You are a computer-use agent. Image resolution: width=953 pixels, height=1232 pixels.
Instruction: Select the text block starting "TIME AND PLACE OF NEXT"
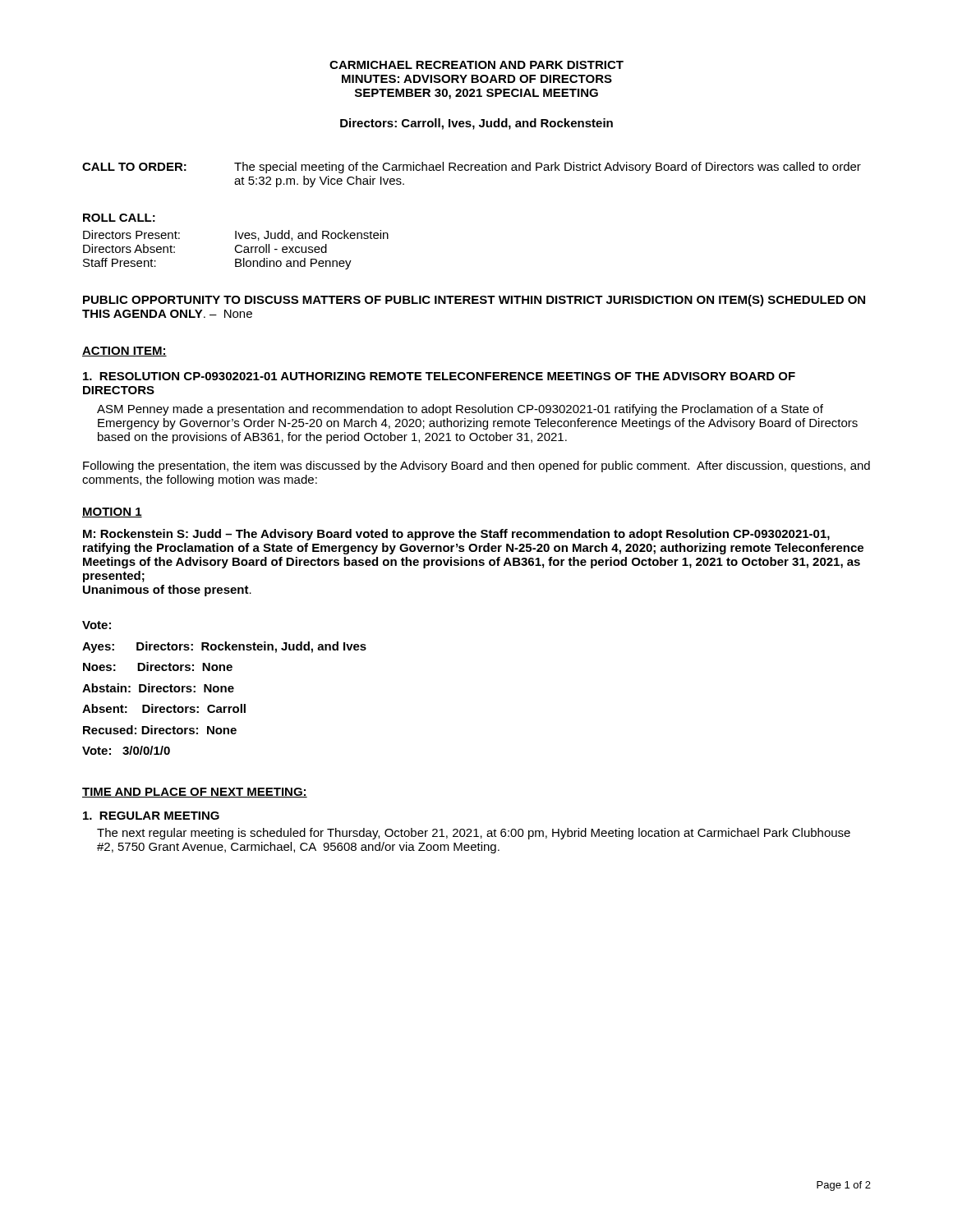coord(195,791)
